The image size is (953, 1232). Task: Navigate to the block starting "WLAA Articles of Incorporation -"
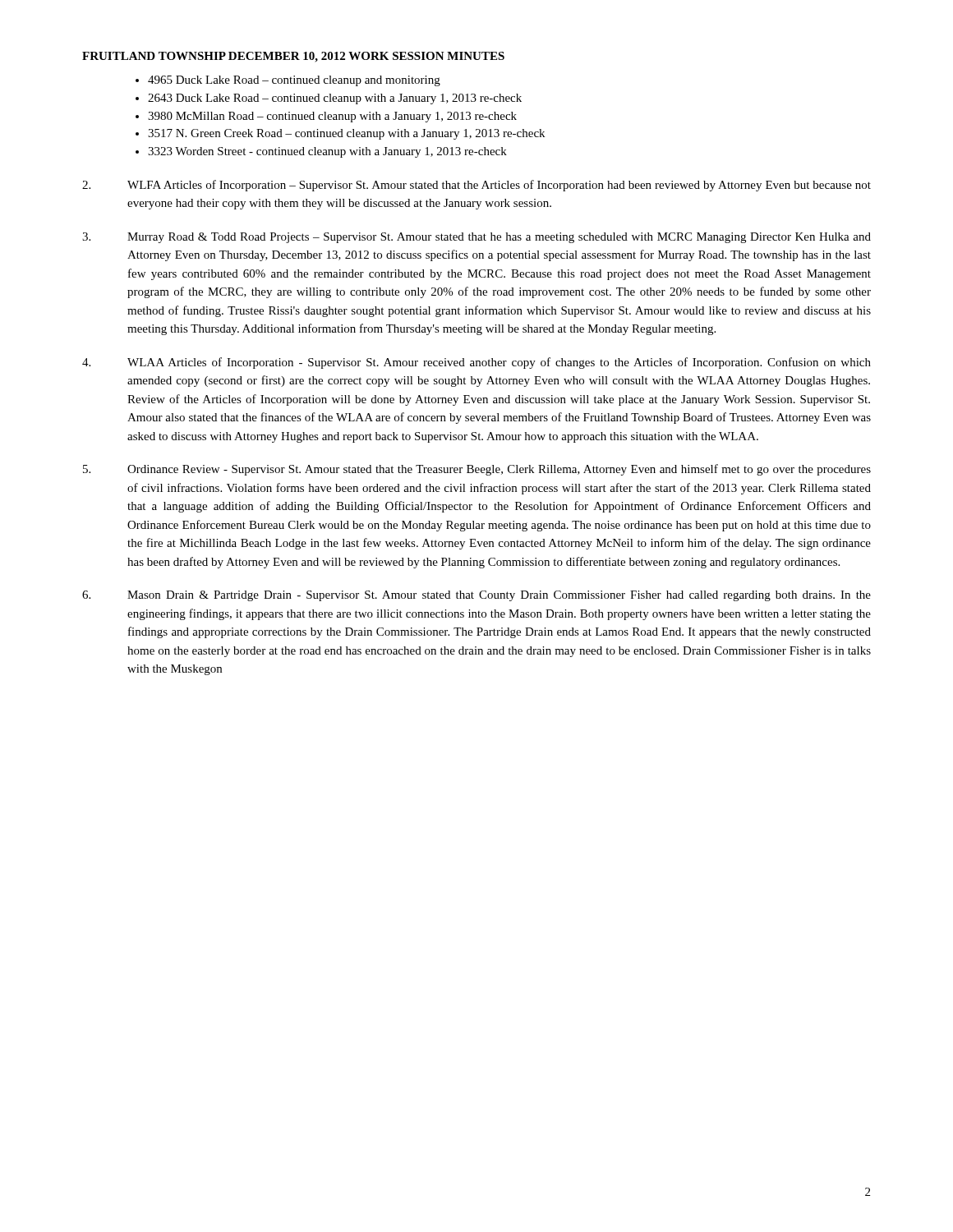pos(476,399)
